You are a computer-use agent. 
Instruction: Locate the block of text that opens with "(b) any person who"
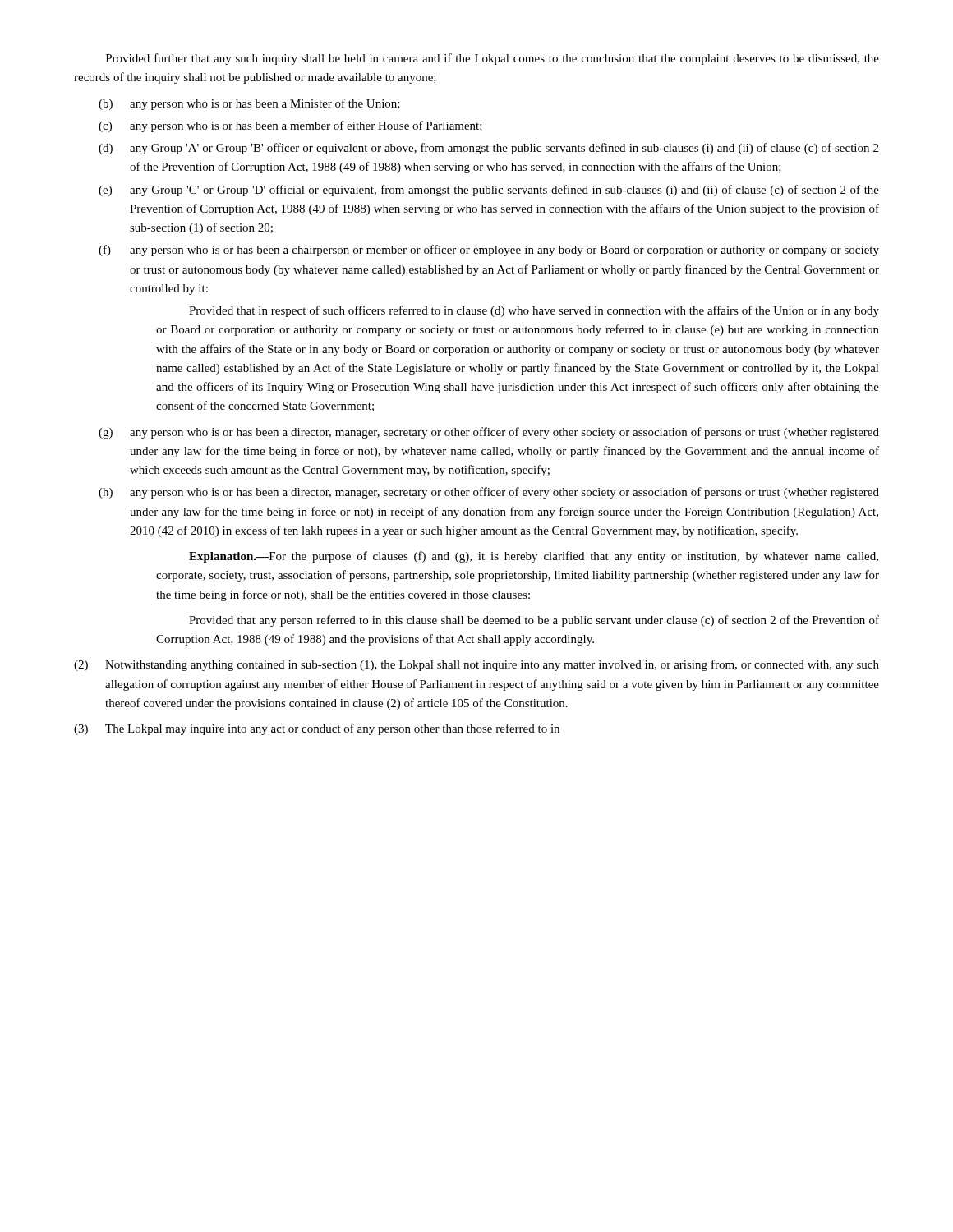pos(249,104)
